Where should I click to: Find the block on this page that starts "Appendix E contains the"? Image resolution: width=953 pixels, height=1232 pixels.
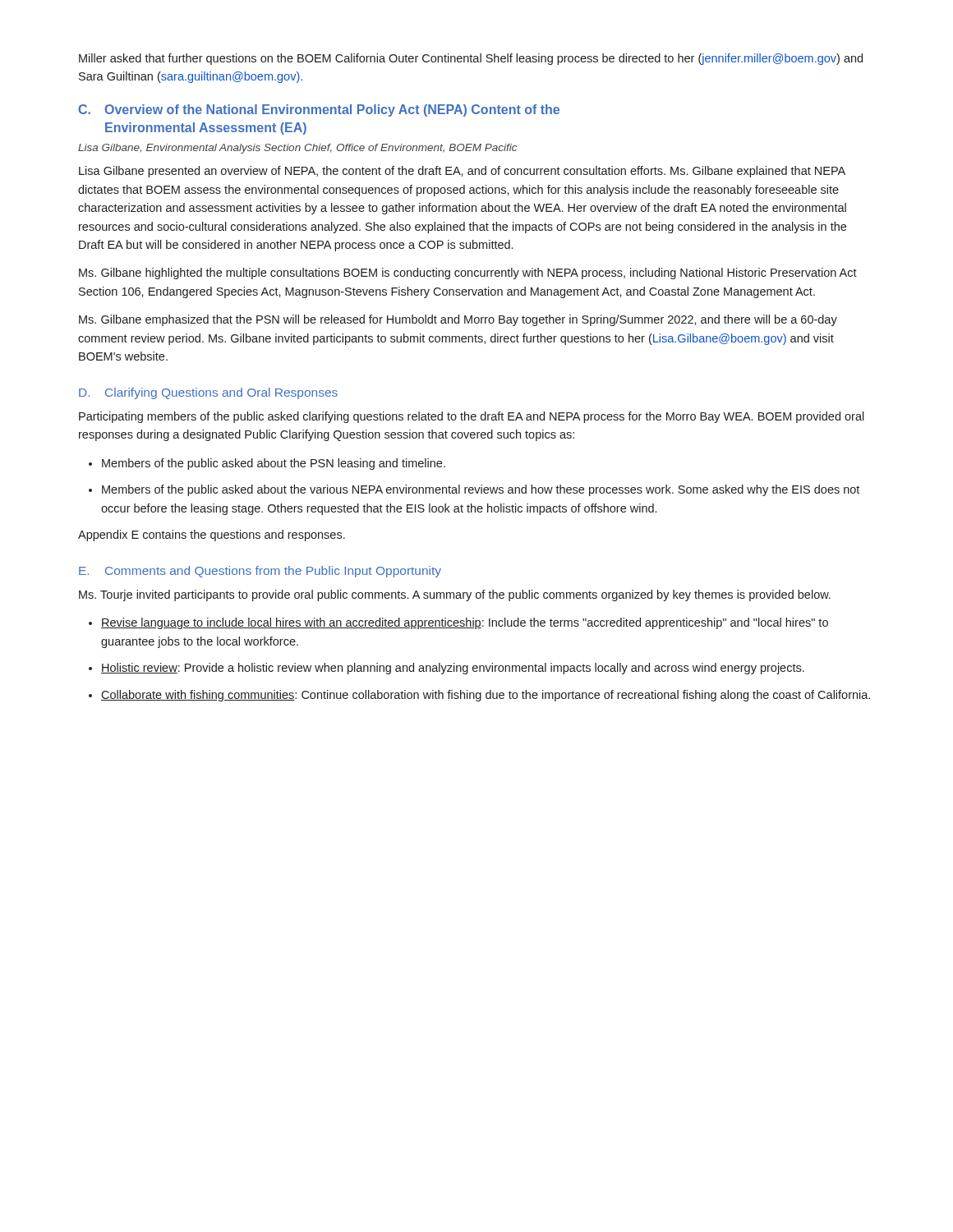pyautogui.click(x=212, y=536)
